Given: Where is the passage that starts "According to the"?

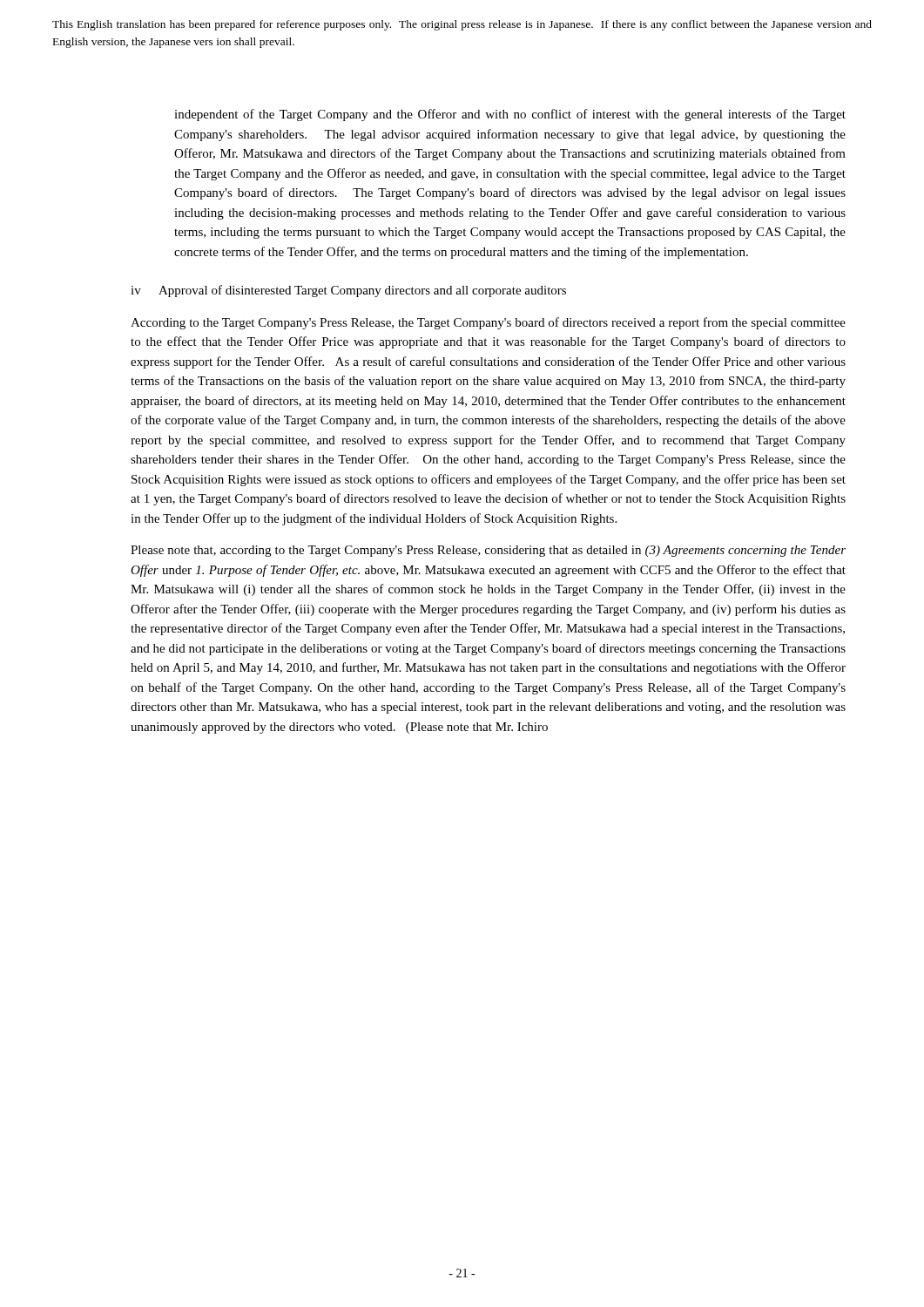Looking at the screenshot, I should click(x=488, y=420).
